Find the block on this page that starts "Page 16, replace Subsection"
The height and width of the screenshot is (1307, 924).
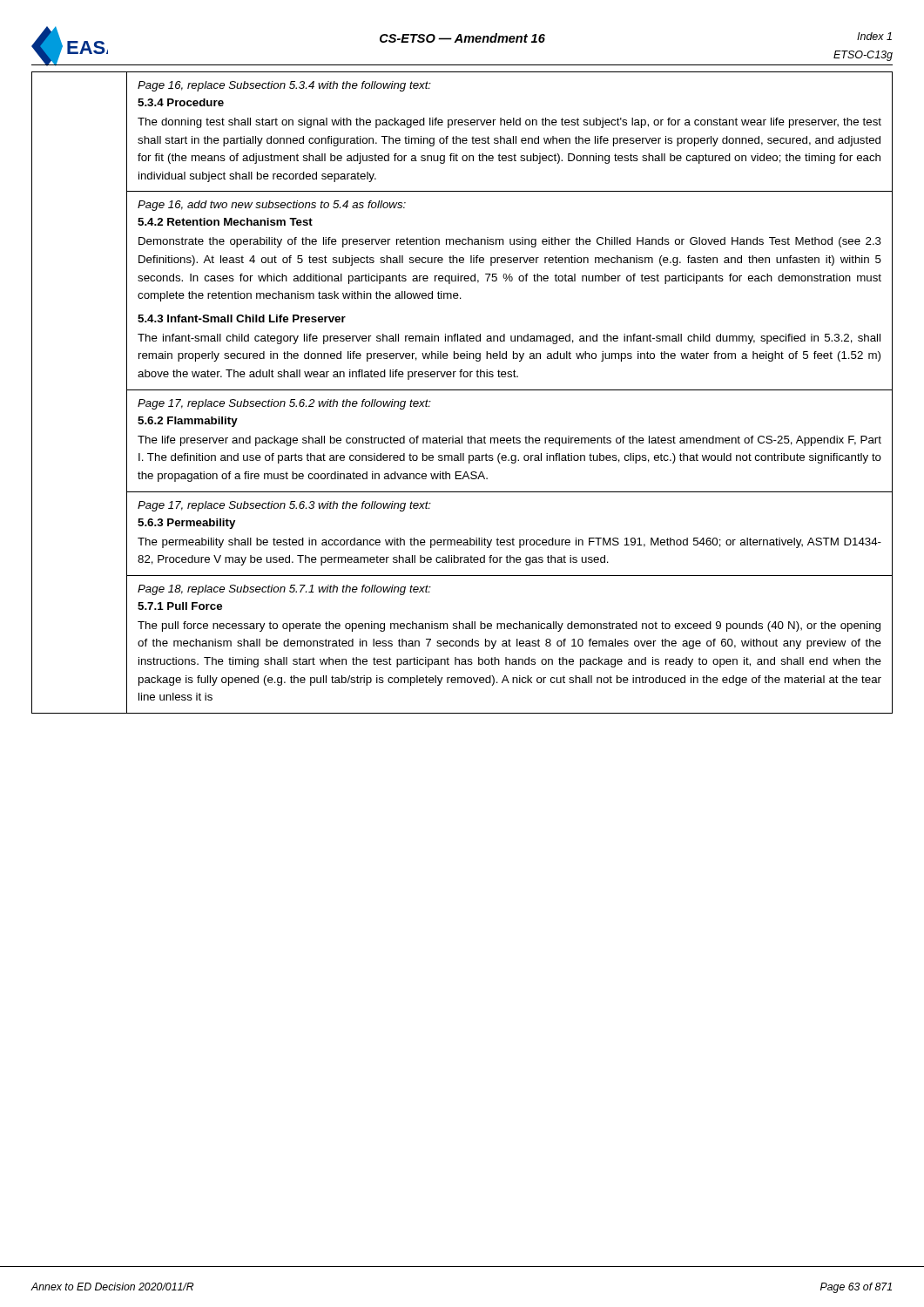tap(284, 85)
